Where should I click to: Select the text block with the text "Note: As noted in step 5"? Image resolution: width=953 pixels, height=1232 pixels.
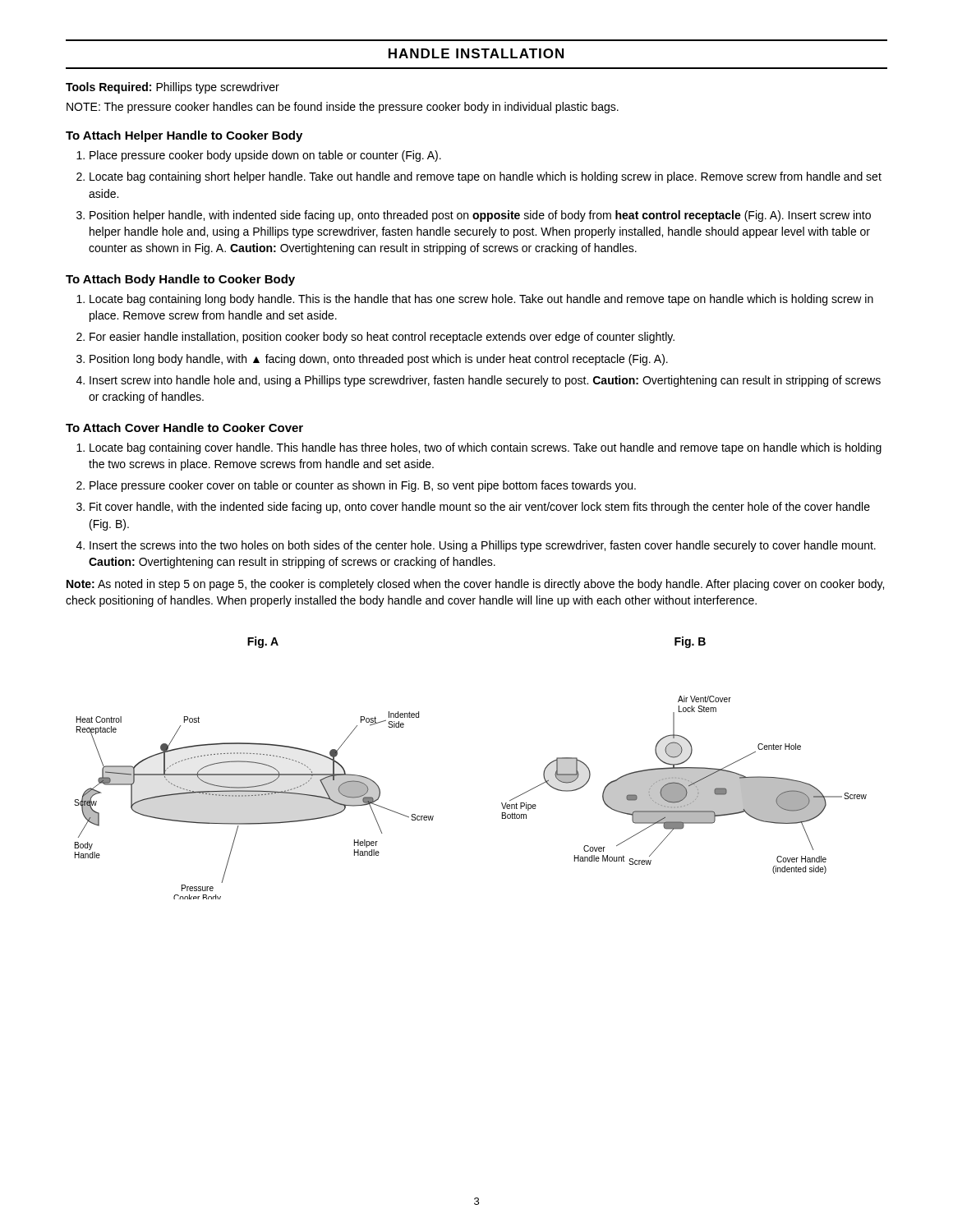tap(475, 592)
